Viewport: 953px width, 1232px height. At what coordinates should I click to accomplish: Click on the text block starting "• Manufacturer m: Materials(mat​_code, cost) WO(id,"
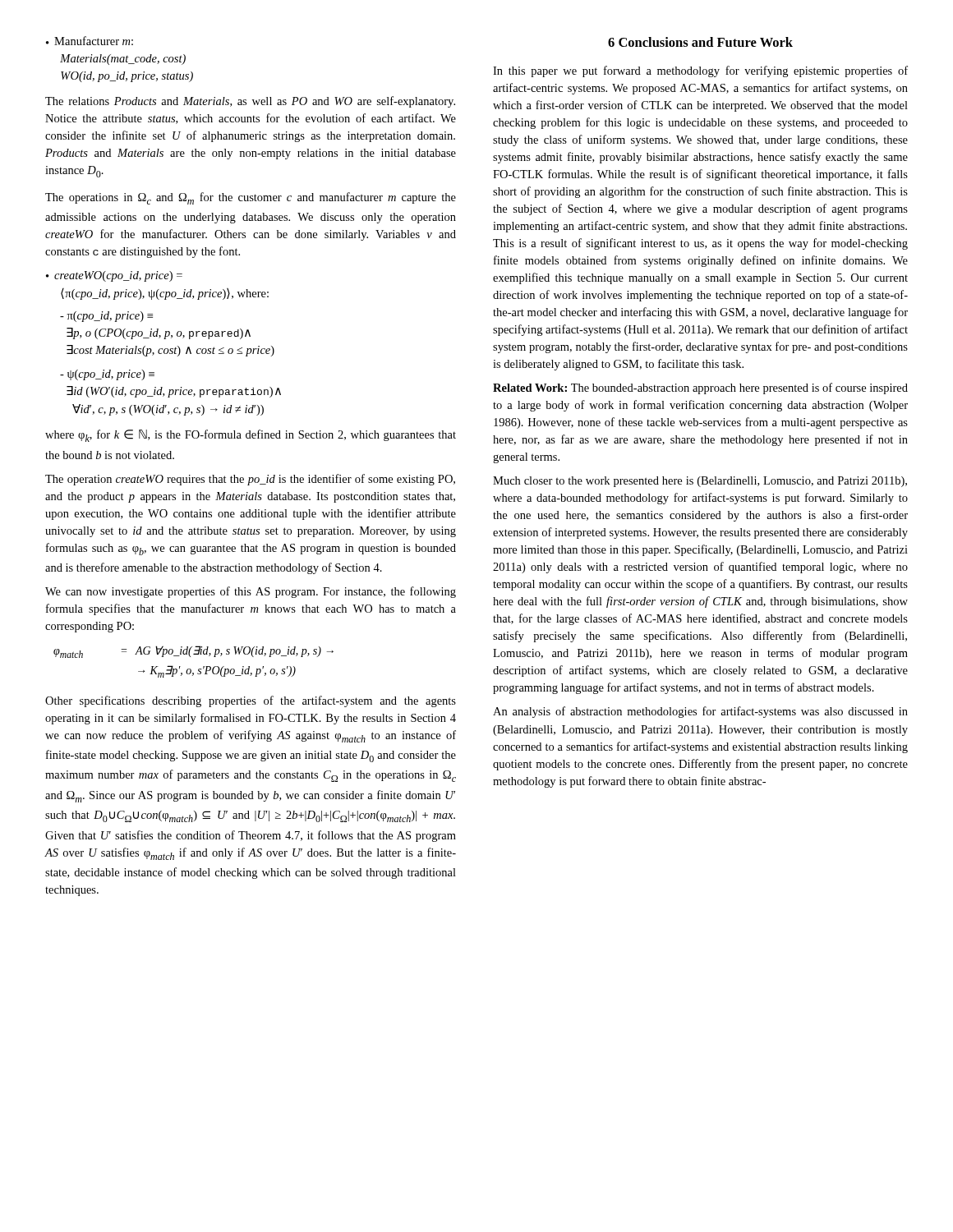[119, 59]
